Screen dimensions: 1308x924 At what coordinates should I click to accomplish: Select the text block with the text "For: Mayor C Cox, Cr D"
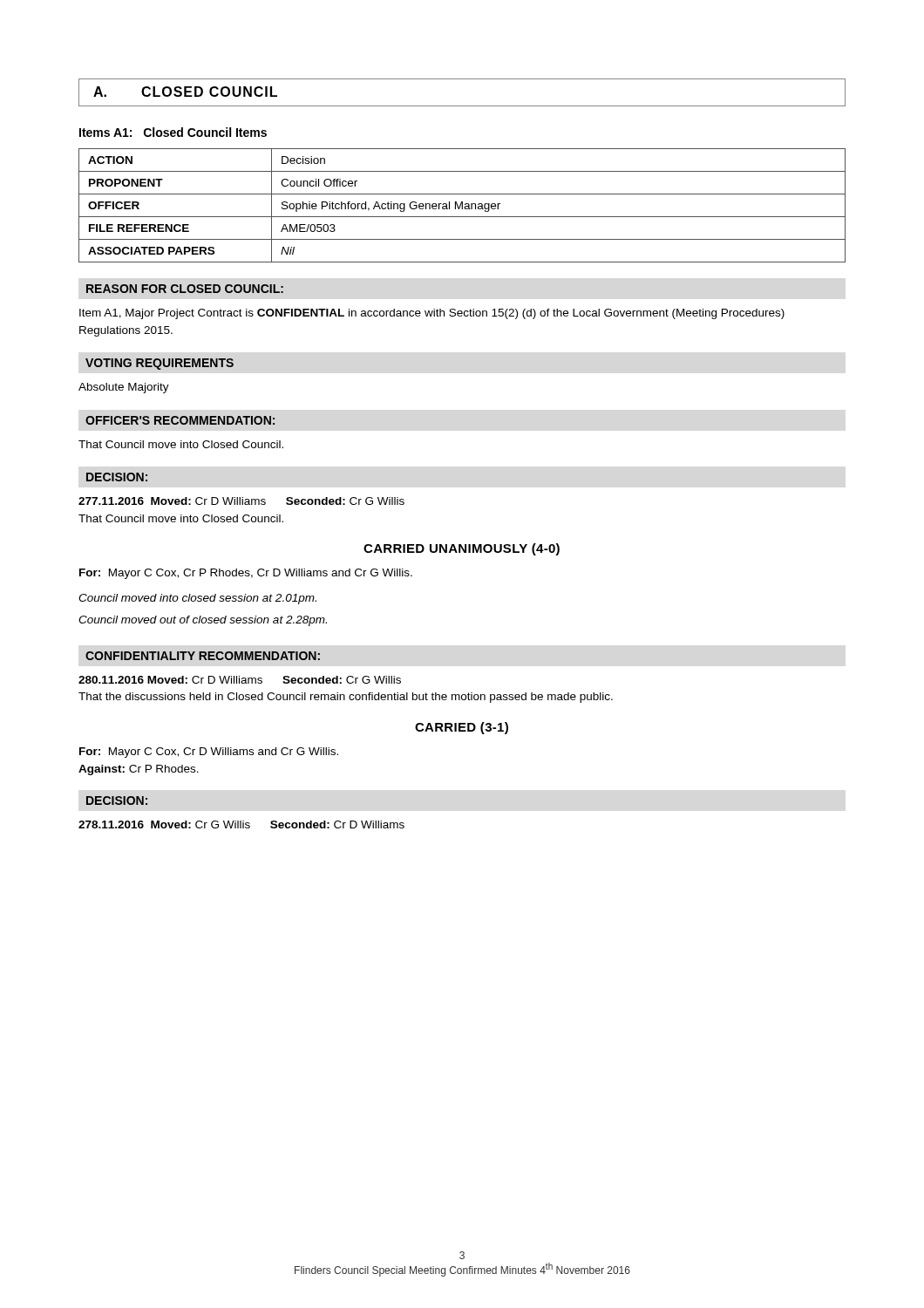click(x=209, y=760)
